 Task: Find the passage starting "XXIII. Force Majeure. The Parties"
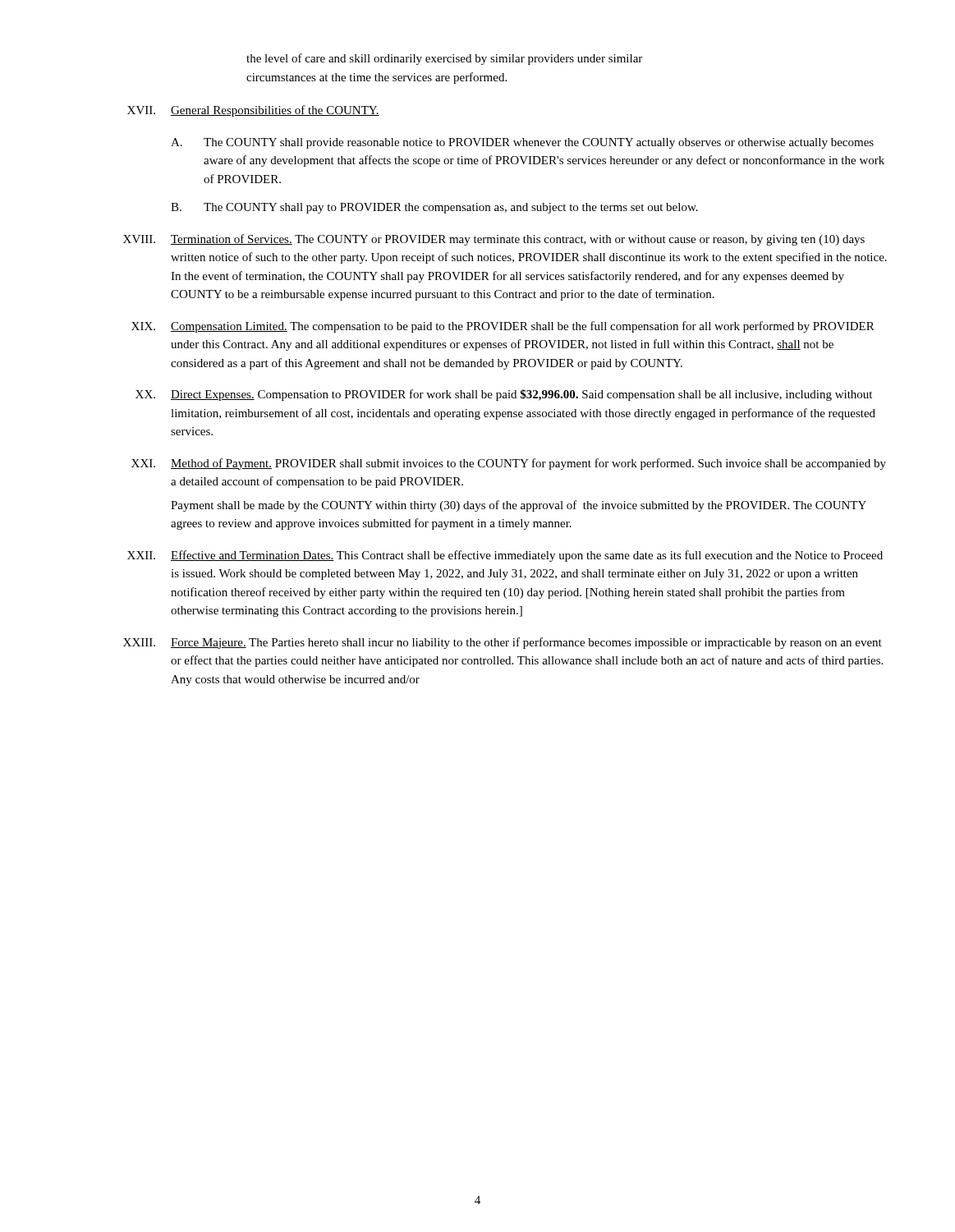486,661
